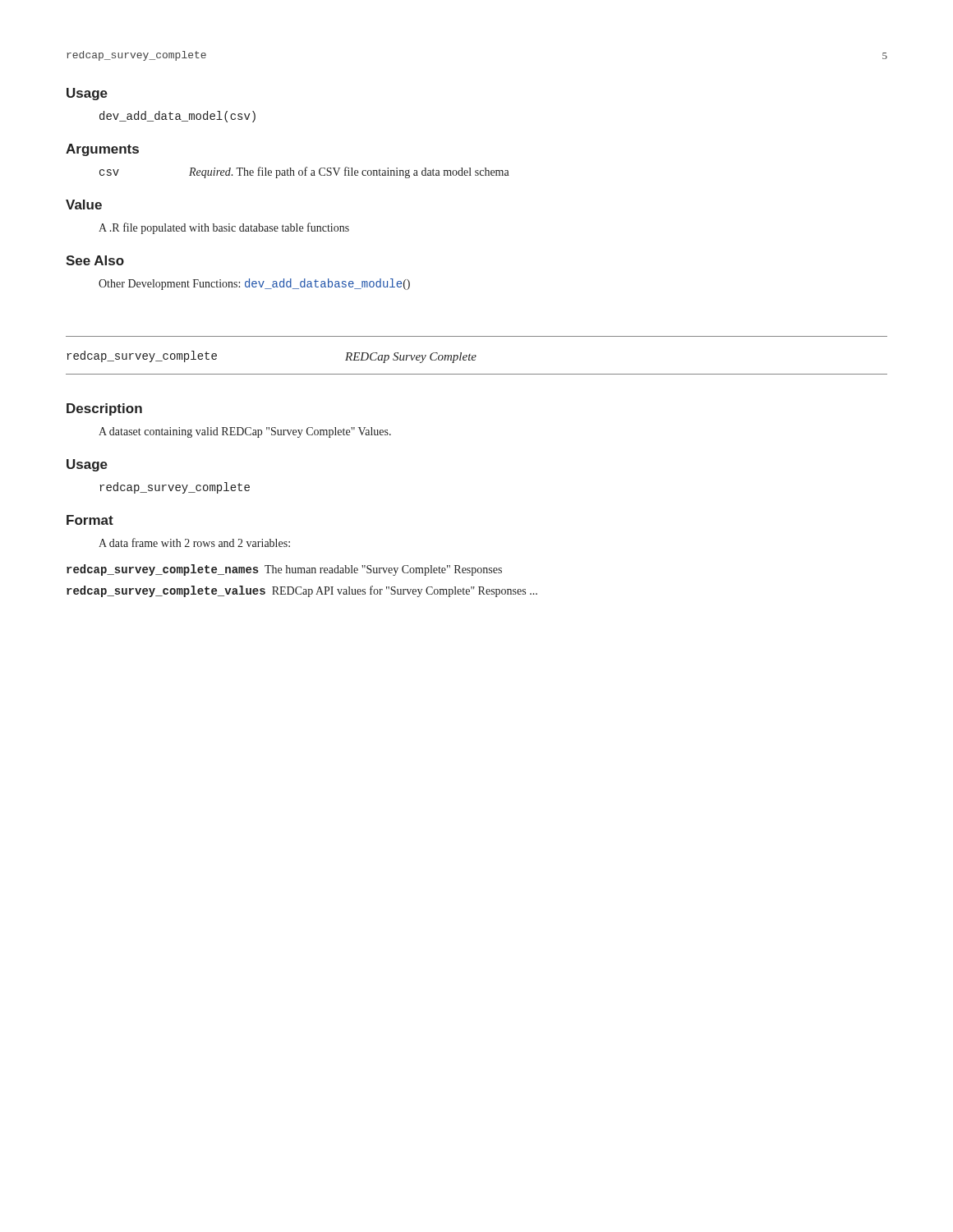
Task: Click on the text block that says "A data frame with"
Action: pos(195,543)
